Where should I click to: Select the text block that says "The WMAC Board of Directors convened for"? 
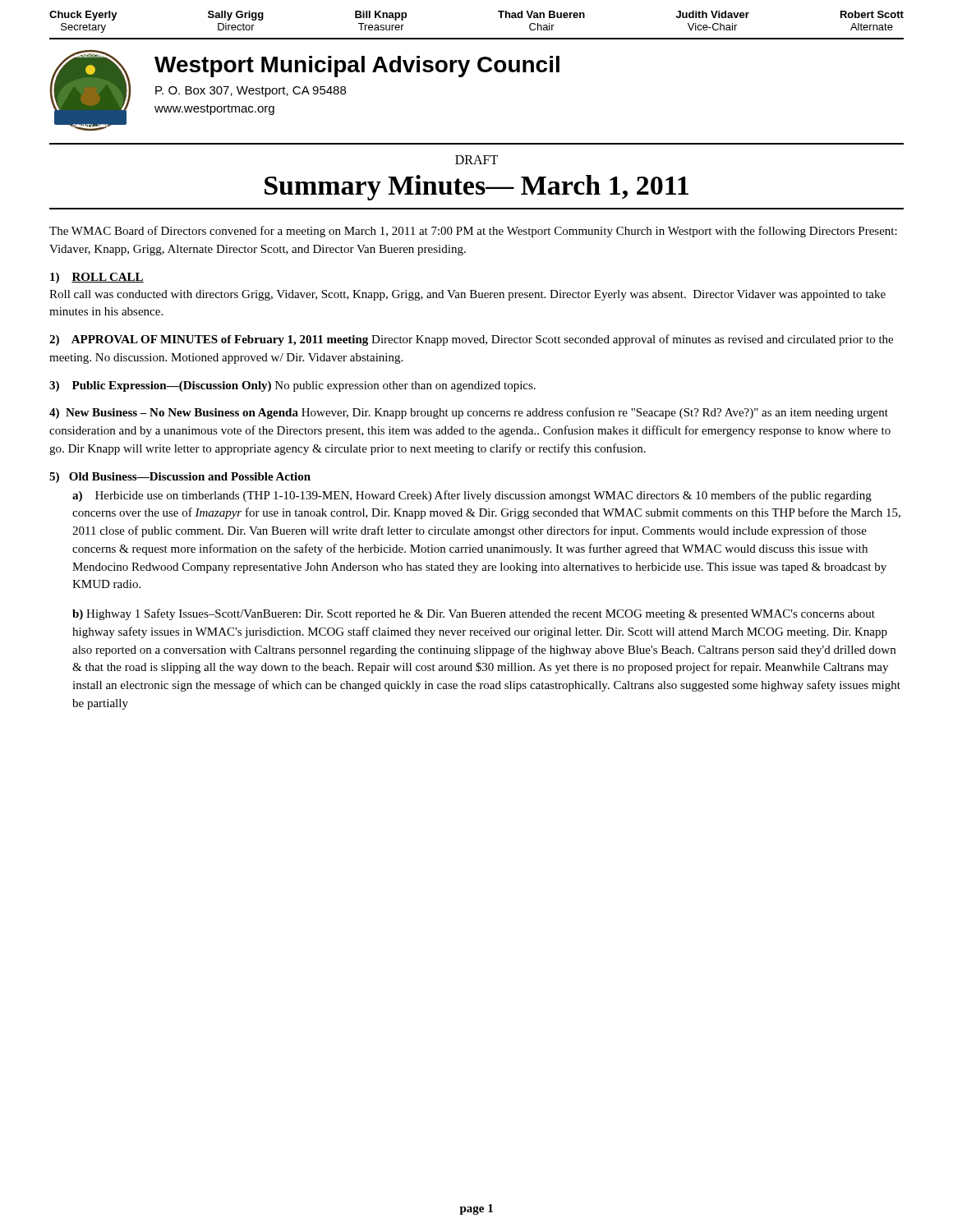click(473, 240)
